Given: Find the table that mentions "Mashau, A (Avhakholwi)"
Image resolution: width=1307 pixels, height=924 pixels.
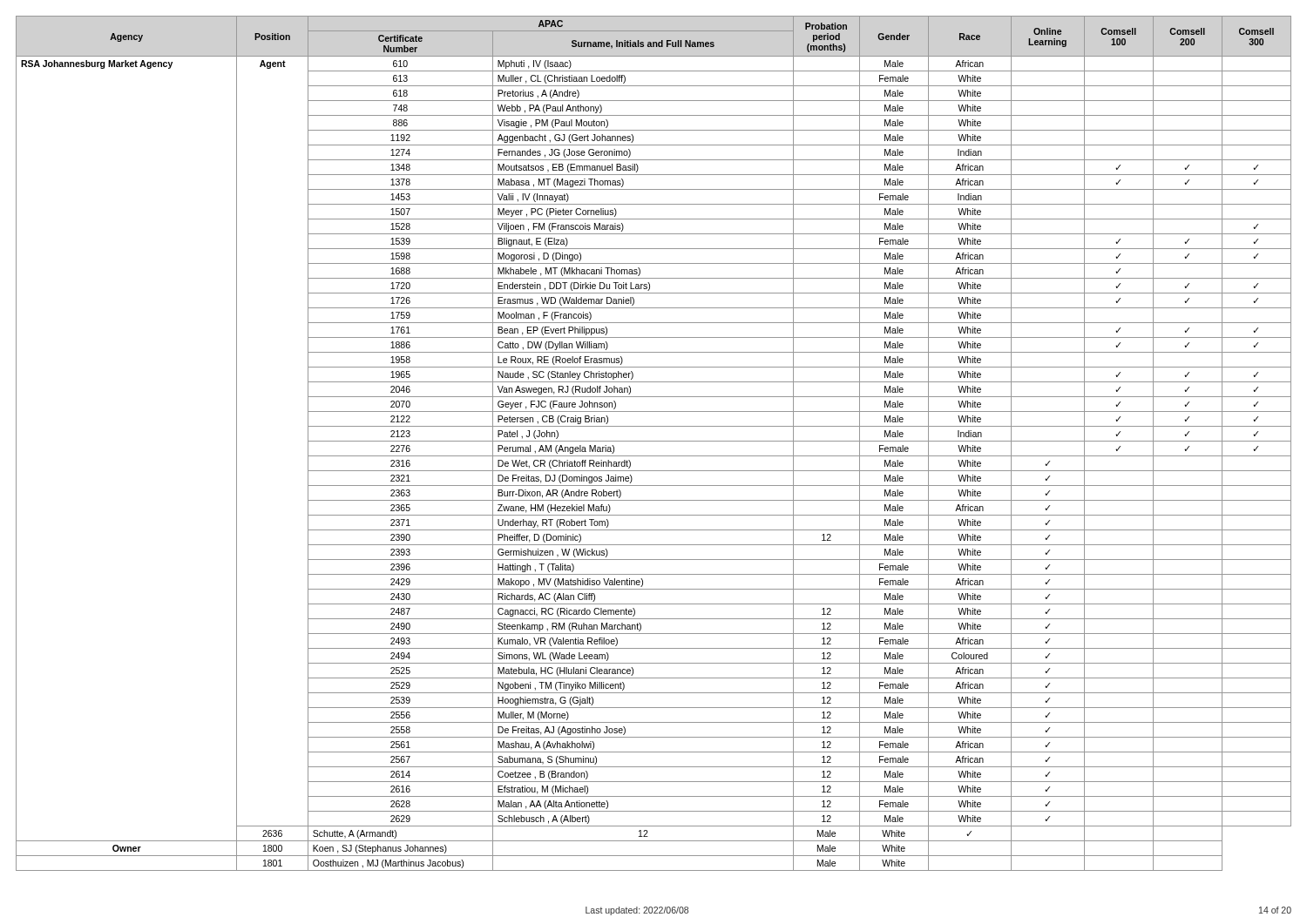Looking at the screenshot, I should click(x=654, y=443).
